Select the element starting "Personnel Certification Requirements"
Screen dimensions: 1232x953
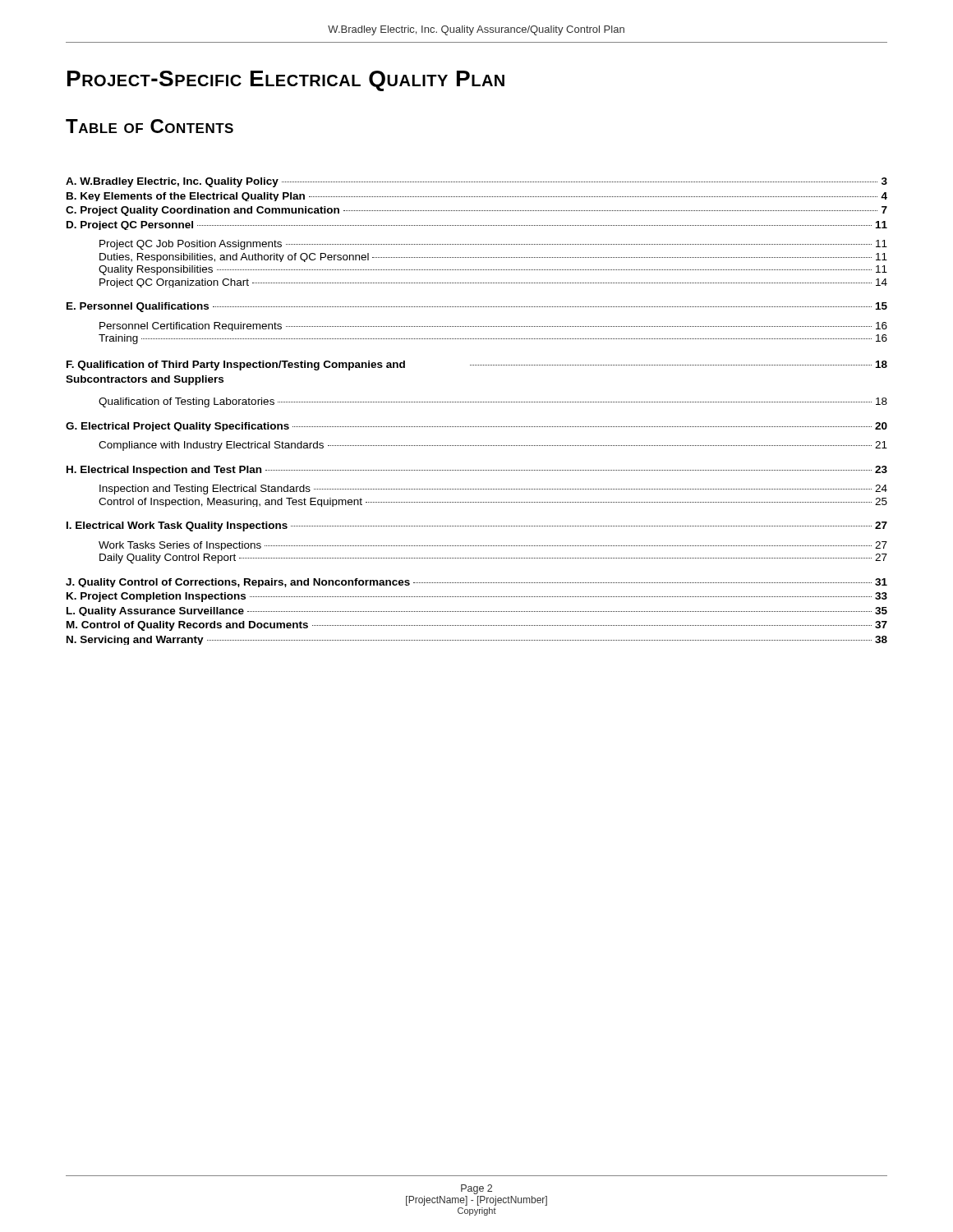pos(493,325)
